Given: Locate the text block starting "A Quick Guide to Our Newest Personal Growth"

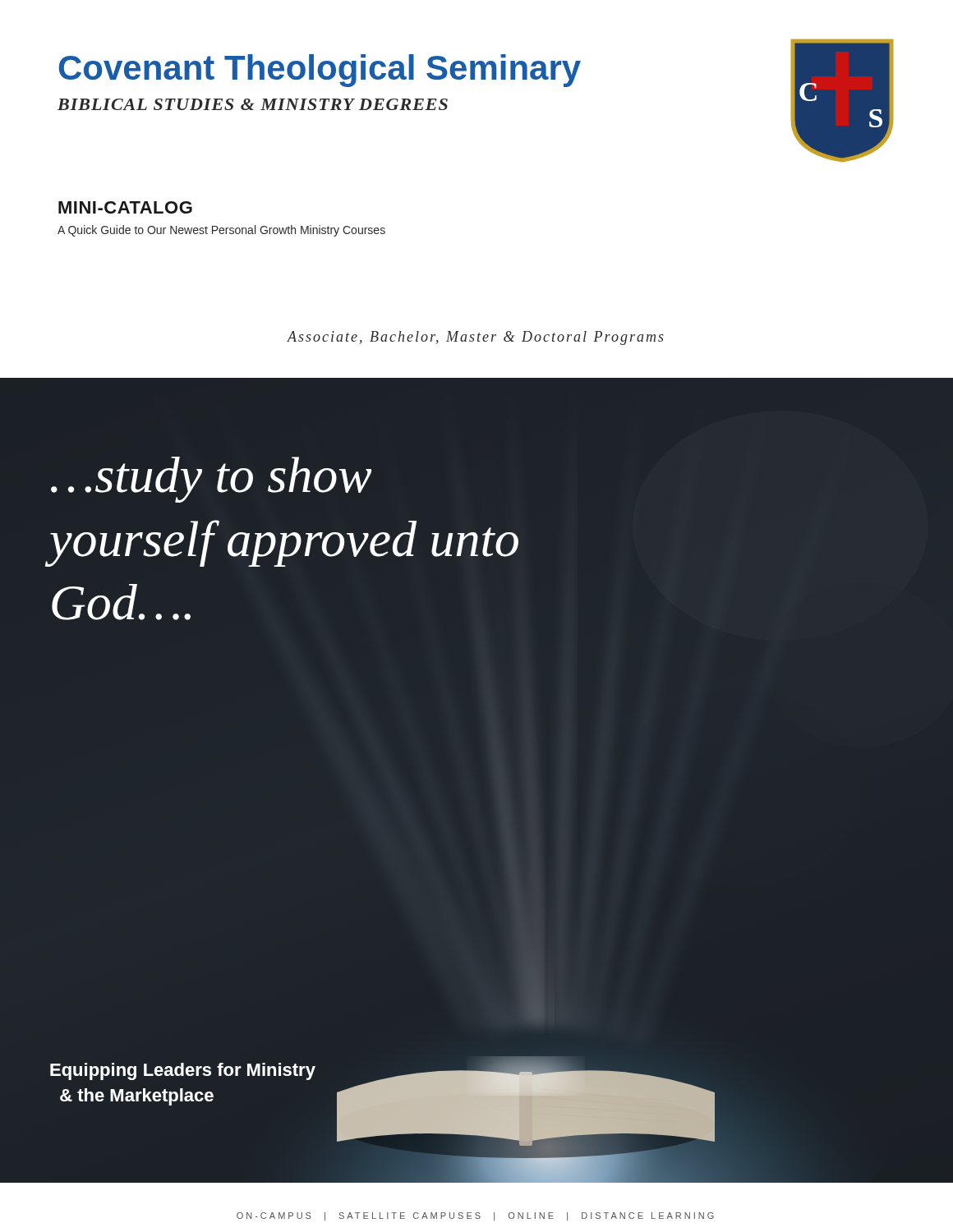Looking at the screenshot, I should click(221, 230).
